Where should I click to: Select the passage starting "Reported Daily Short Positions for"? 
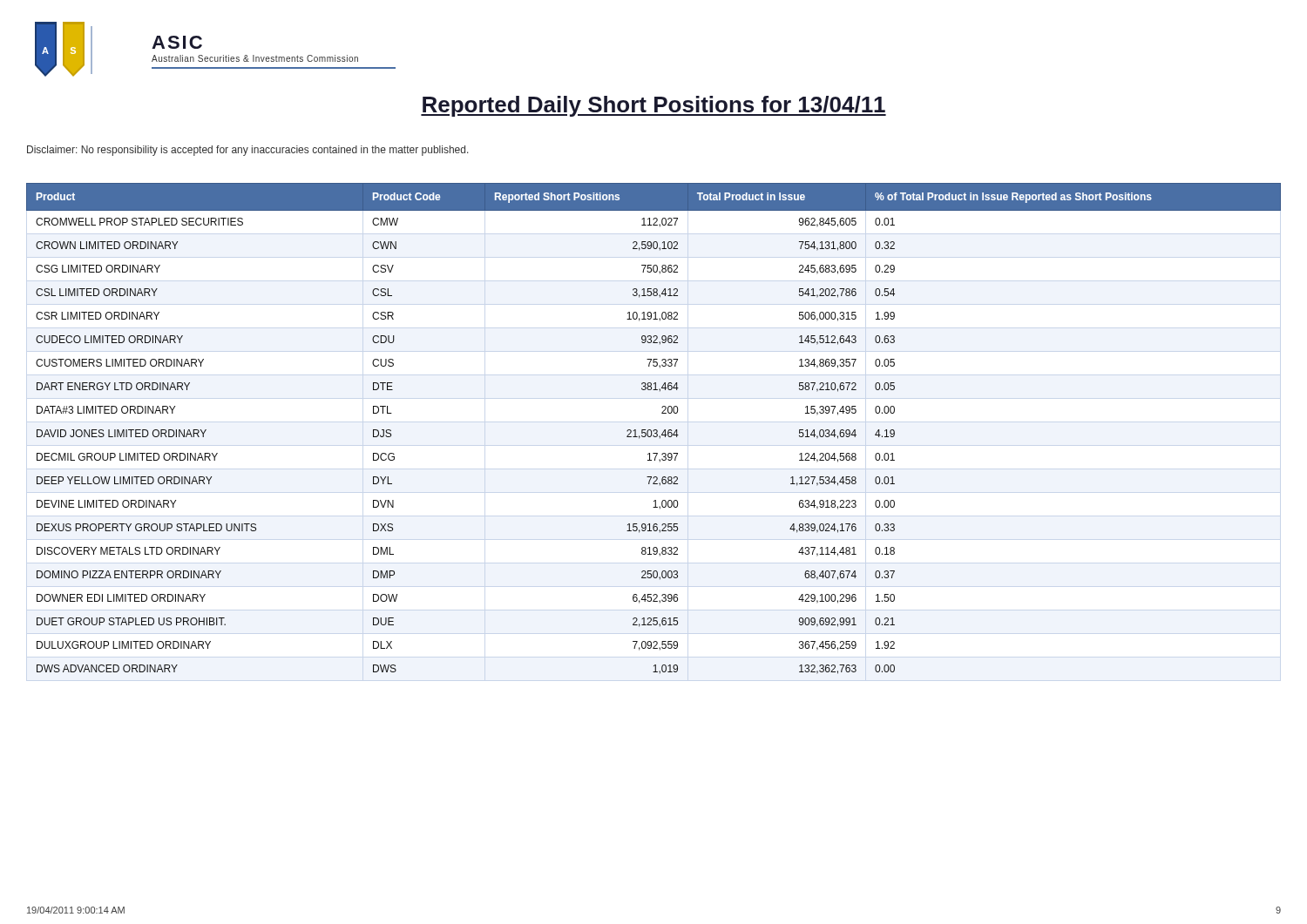(x=654, y=105)
